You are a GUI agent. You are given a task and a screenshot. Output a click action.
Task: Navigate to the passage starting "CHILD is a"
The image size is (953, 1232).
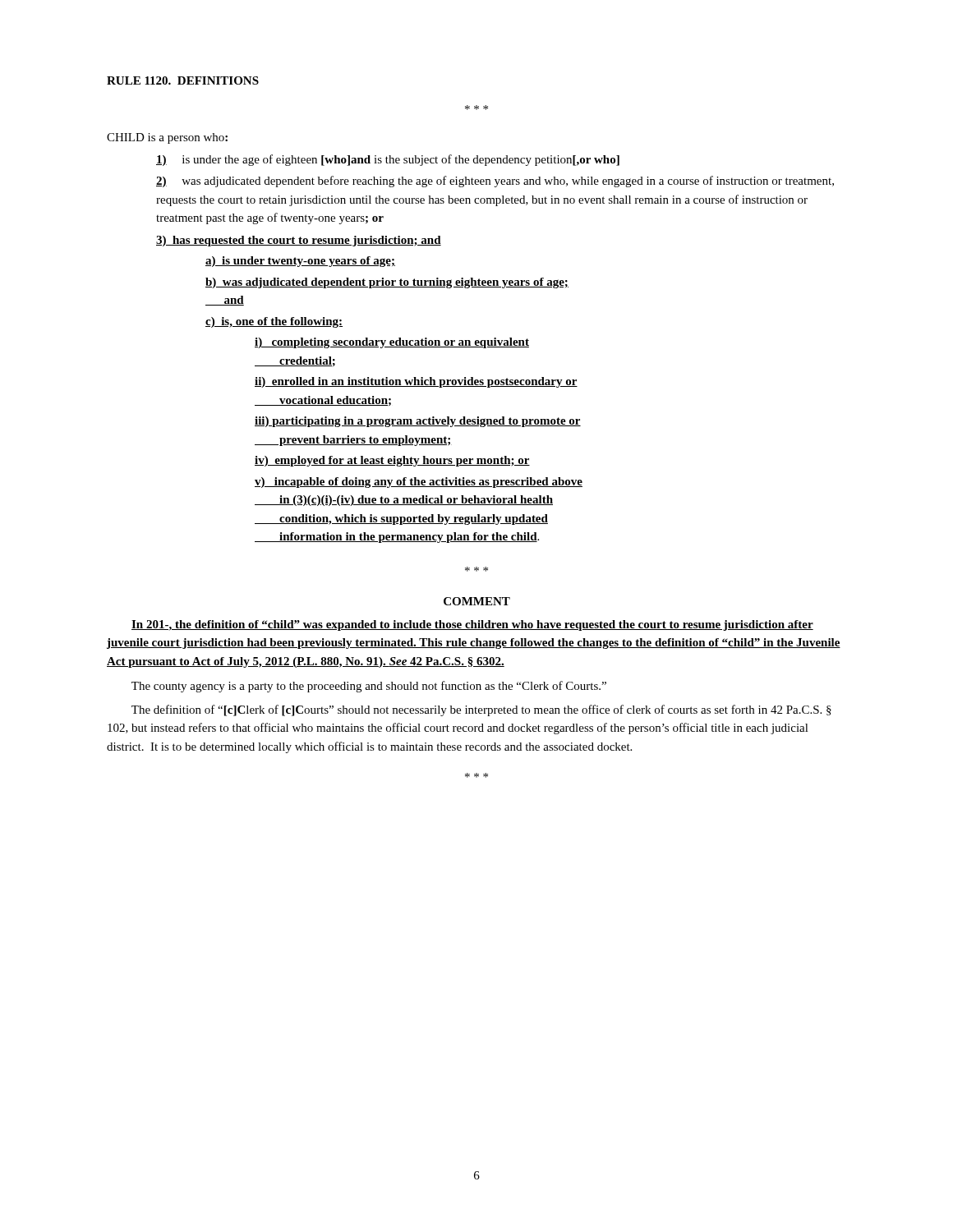(168, 137)
